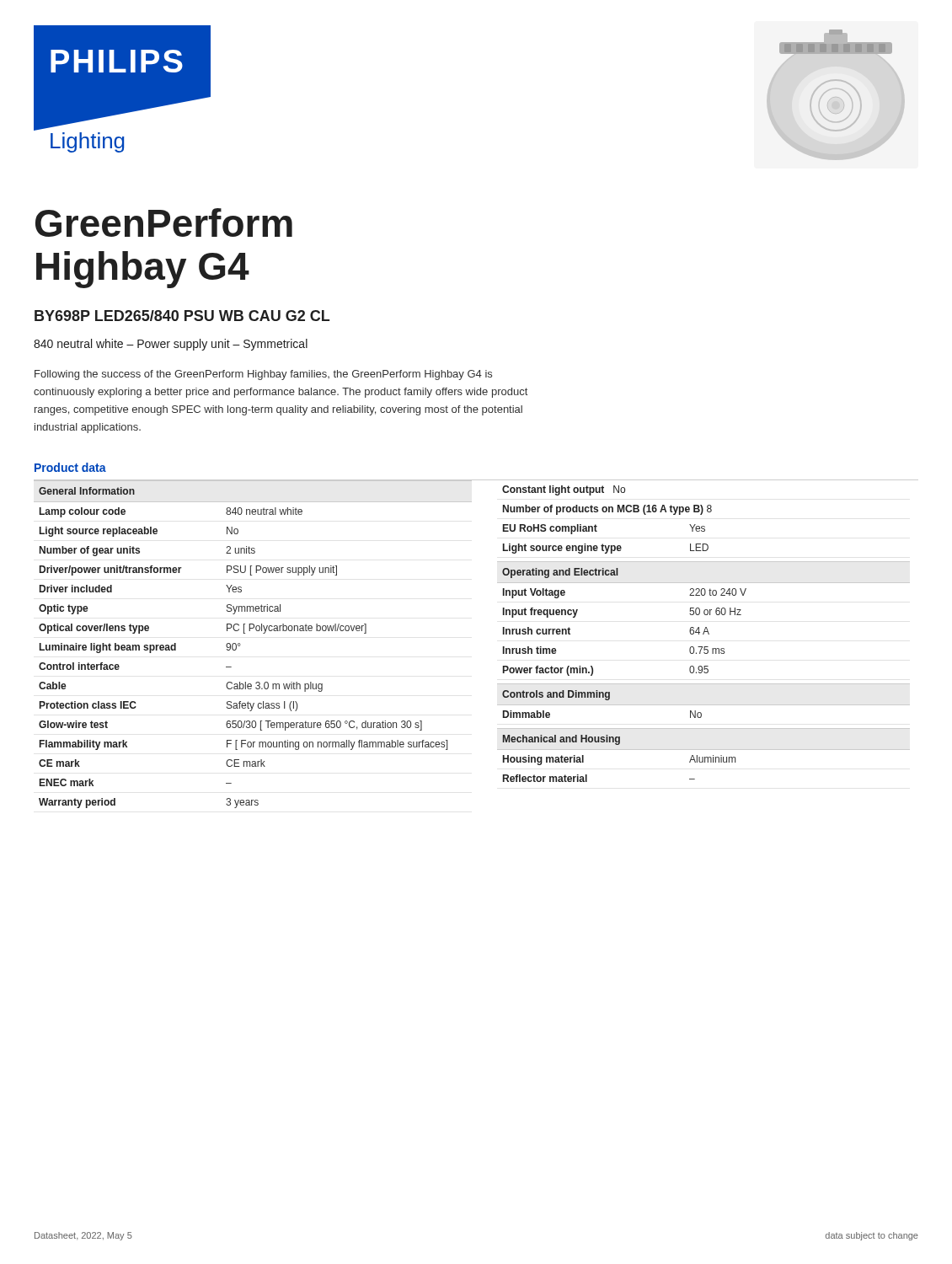Locate the photo

click(x=836, y=95)
